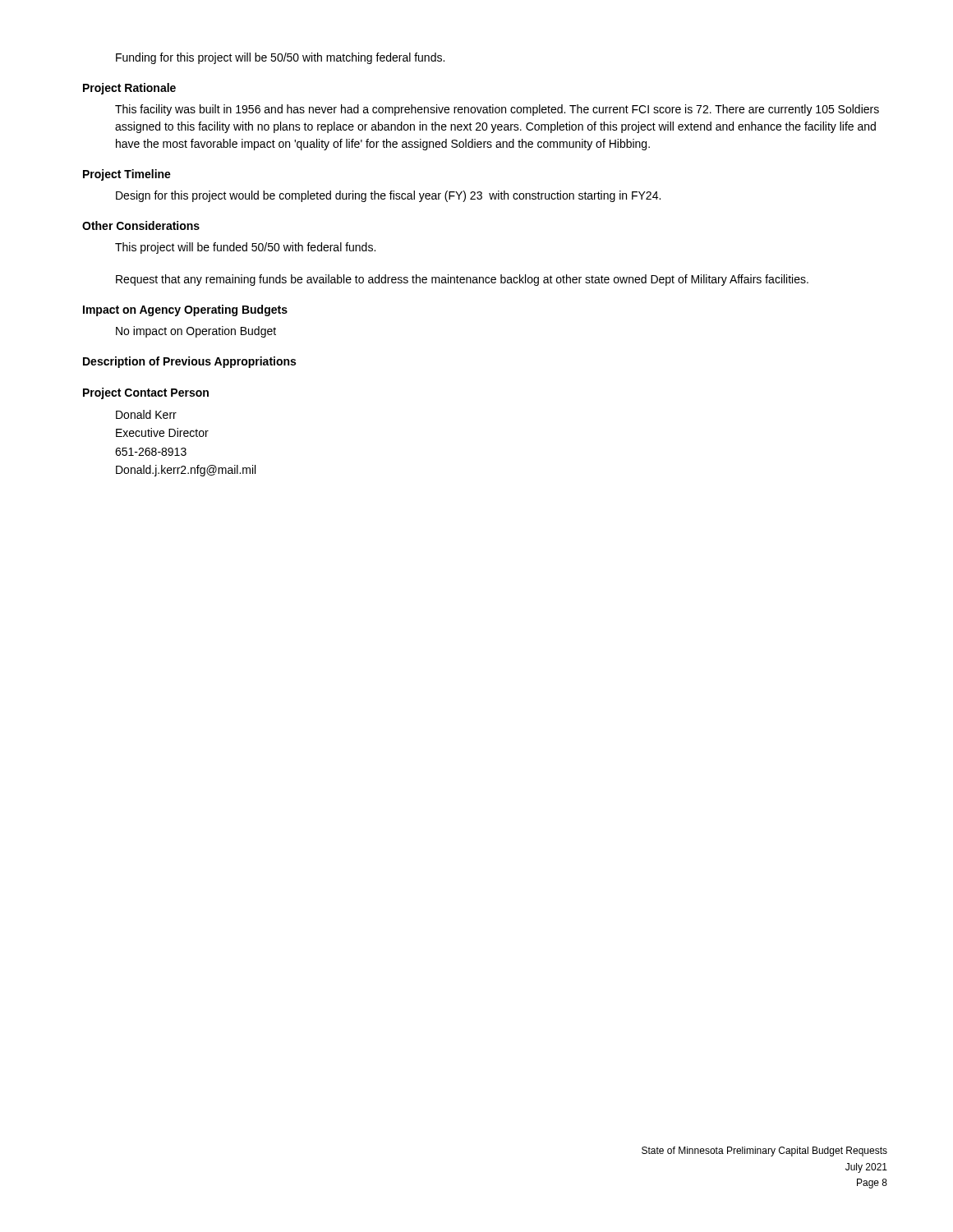Point to the block starting "Impact on Agency Operating Budgets"

point(185,310)
